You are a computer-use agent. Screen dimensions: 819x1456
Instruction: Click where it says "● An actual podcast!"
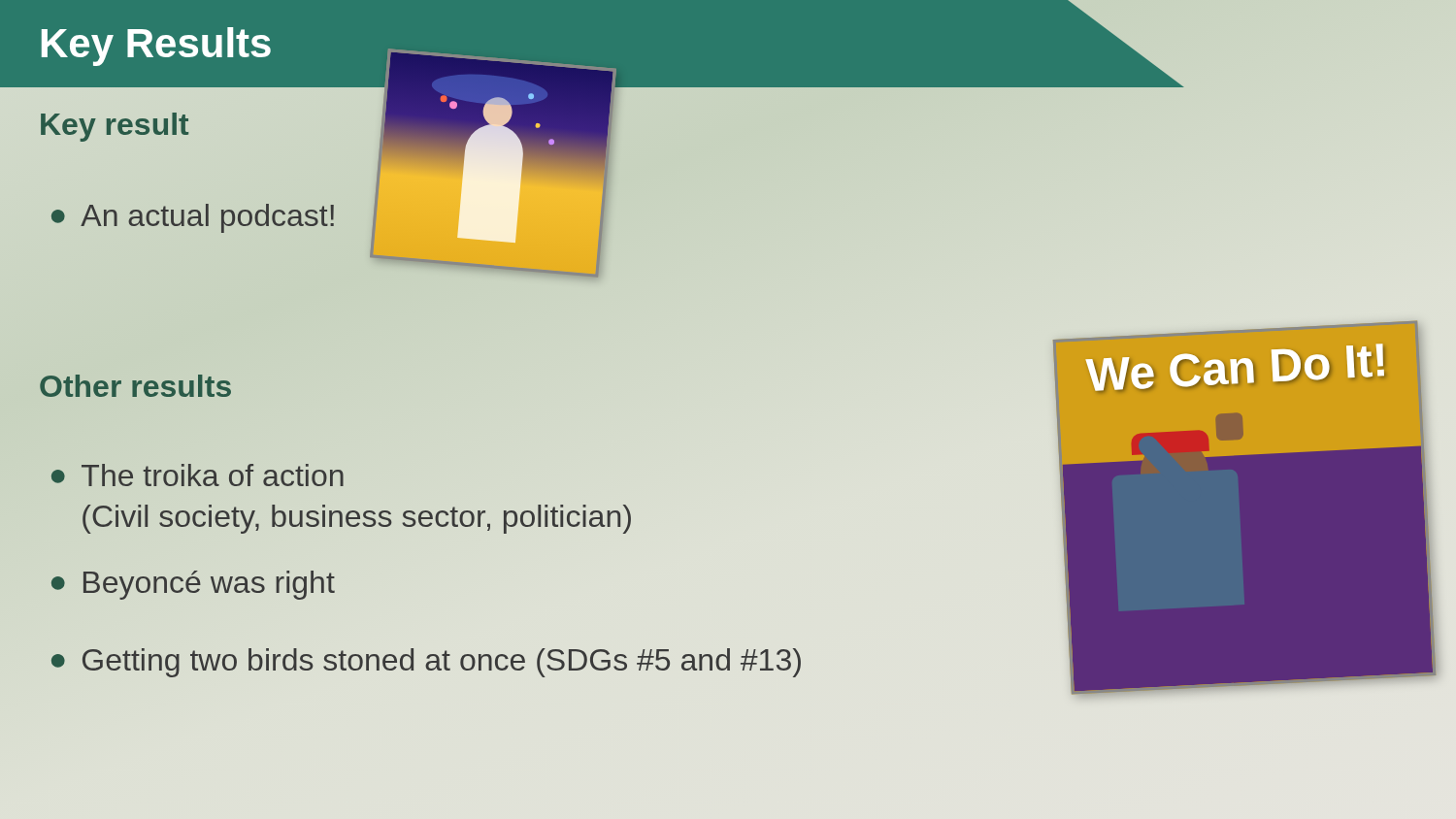[x=192, y=216]
